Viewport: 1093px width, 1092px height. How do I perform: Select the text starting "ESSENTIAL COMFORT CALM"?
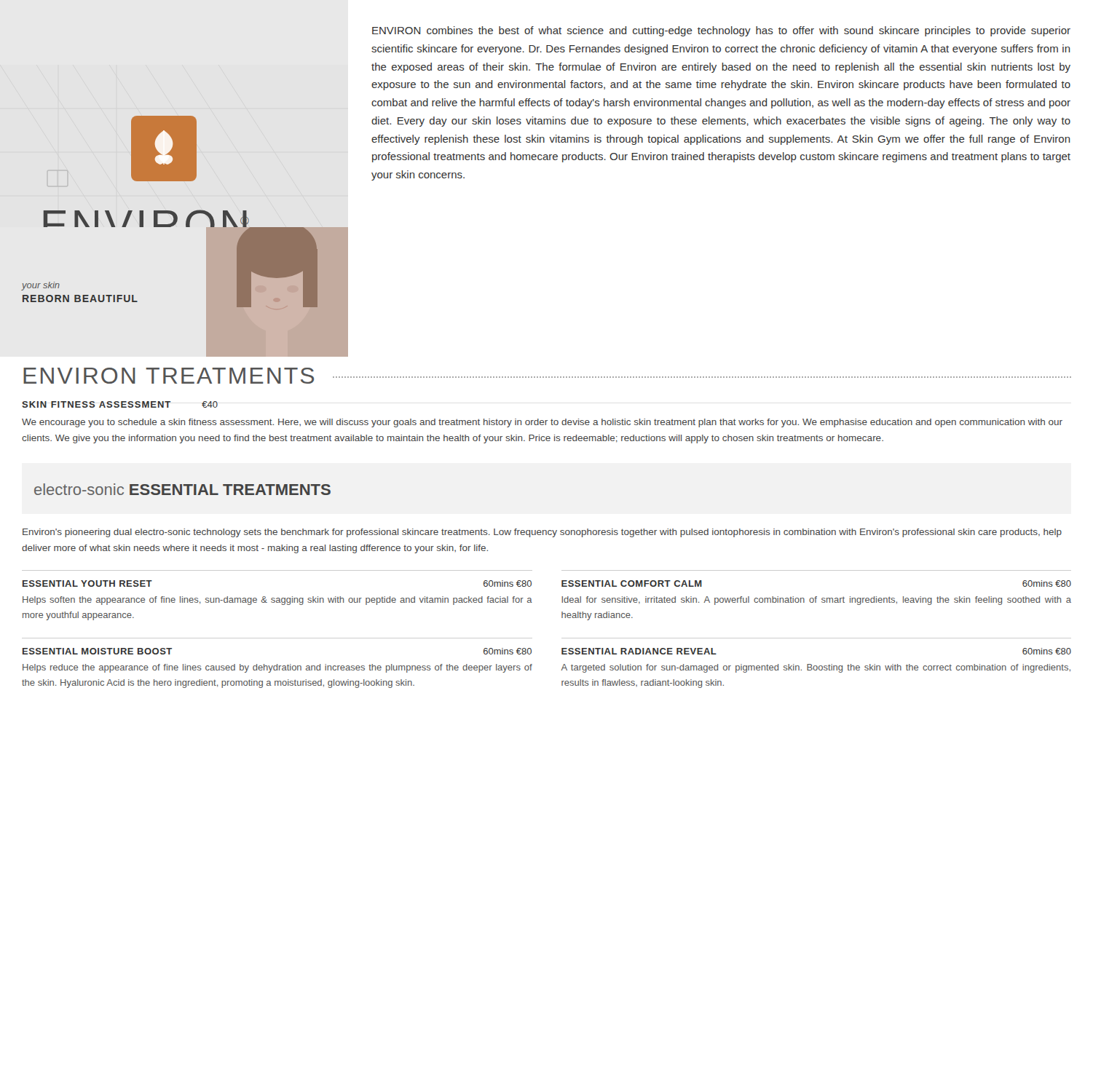coord(632,584)
